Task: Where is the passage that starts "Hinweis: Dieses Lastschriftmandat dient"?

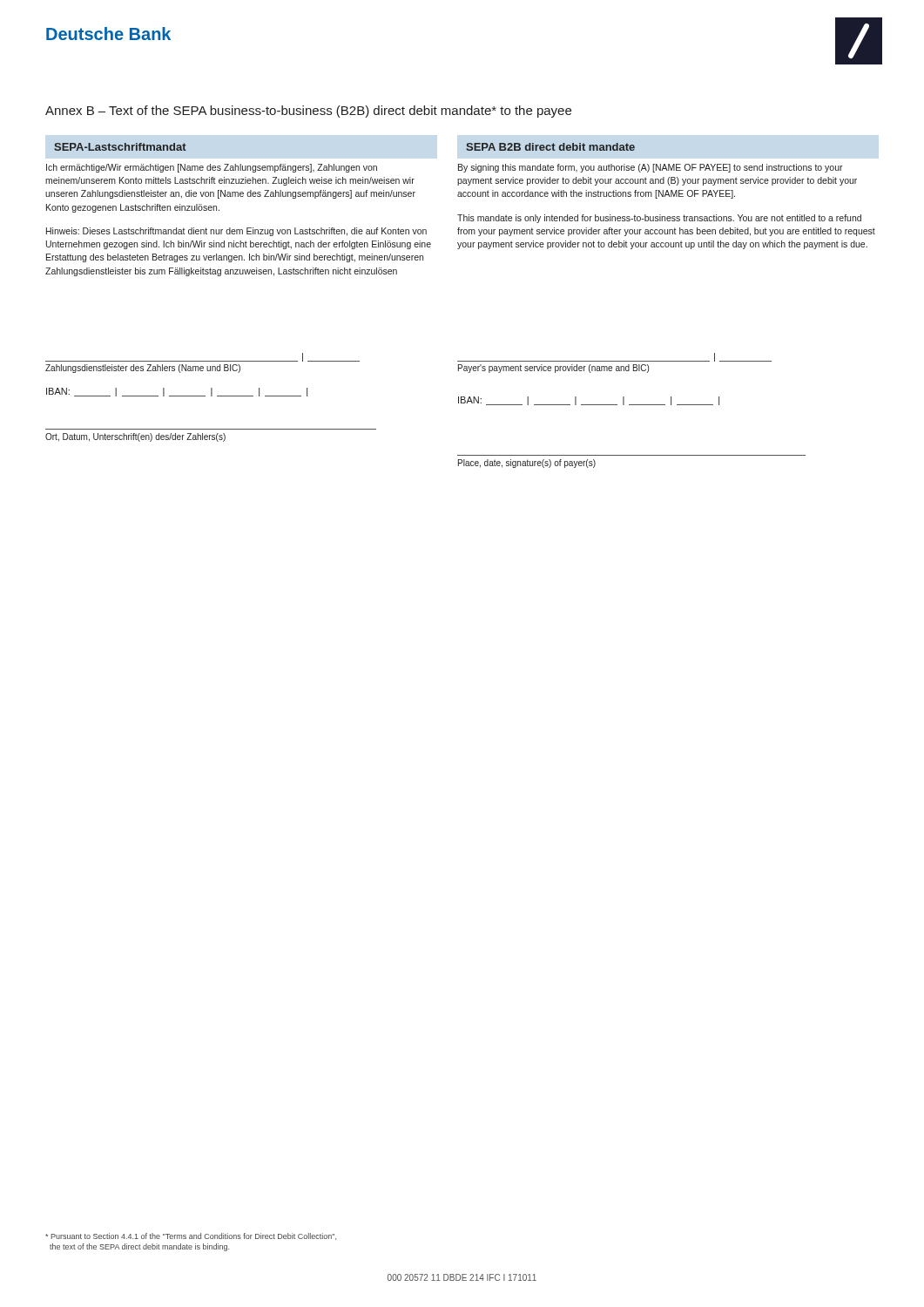Action: [238, 251]
